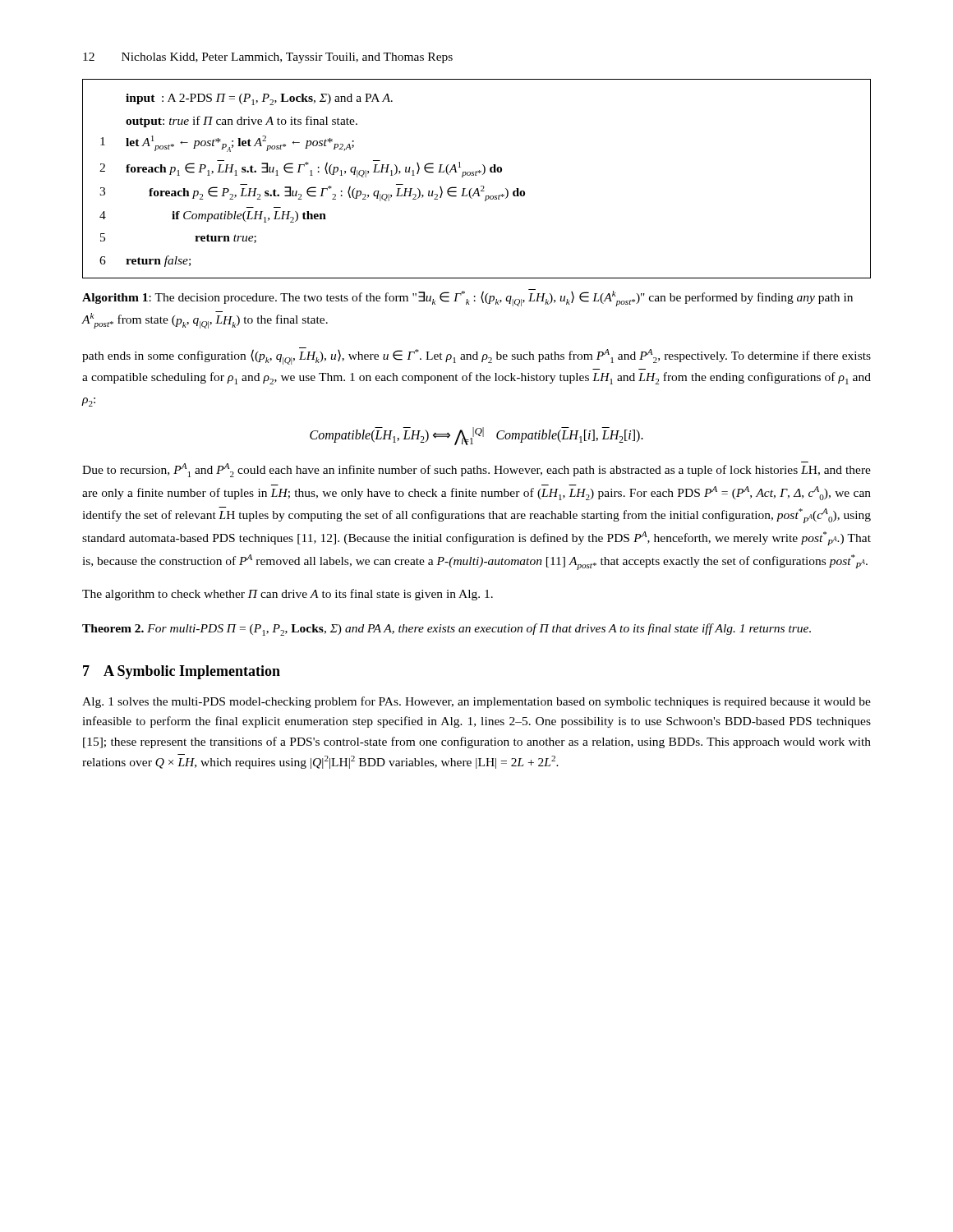953x1232 pixels.
Task: Point to the region starting "Alg. 1 solves the"
Action: click(476, 731)
